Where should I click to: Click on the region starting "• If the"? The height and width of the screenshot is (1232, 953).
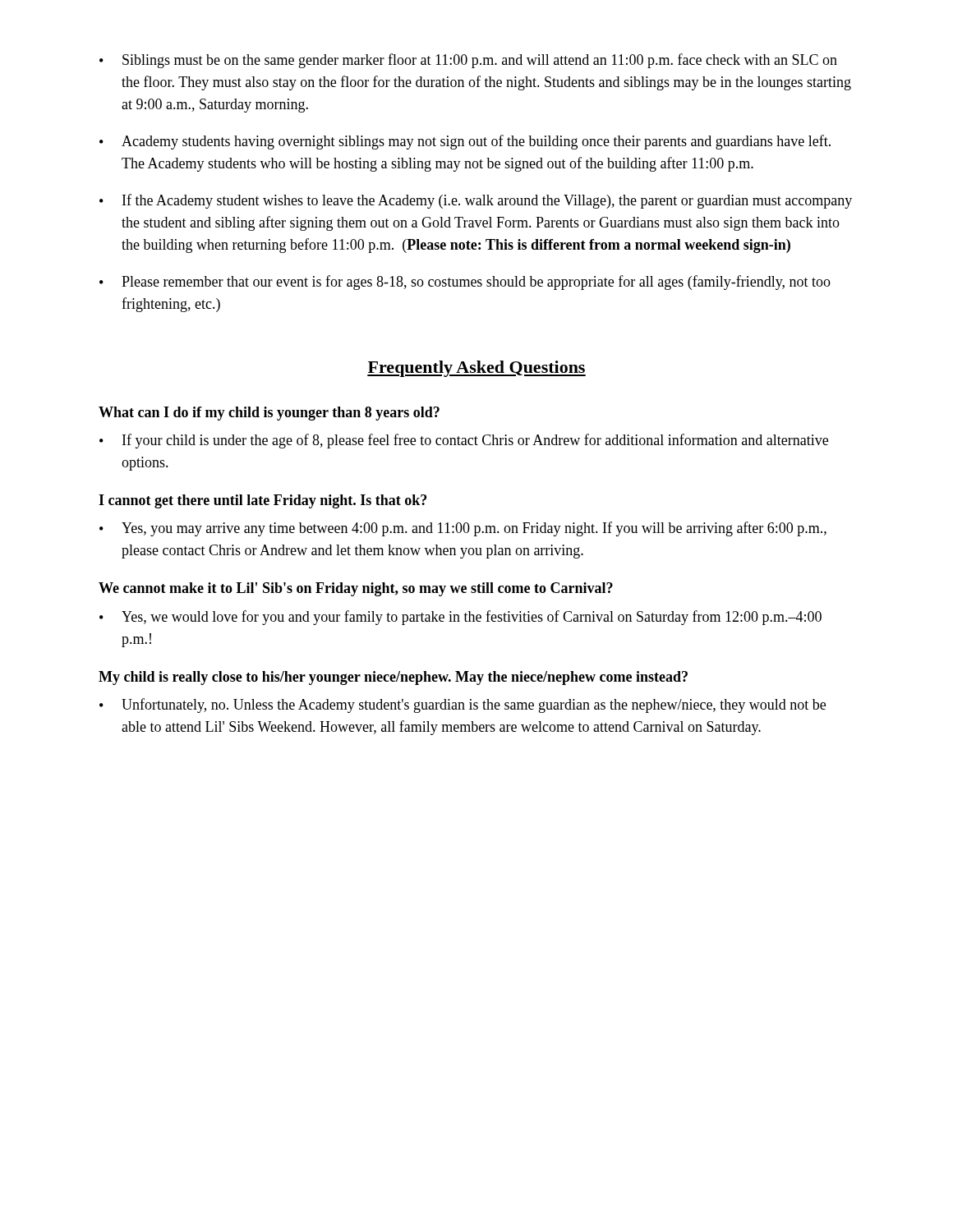tap(476, 223)
